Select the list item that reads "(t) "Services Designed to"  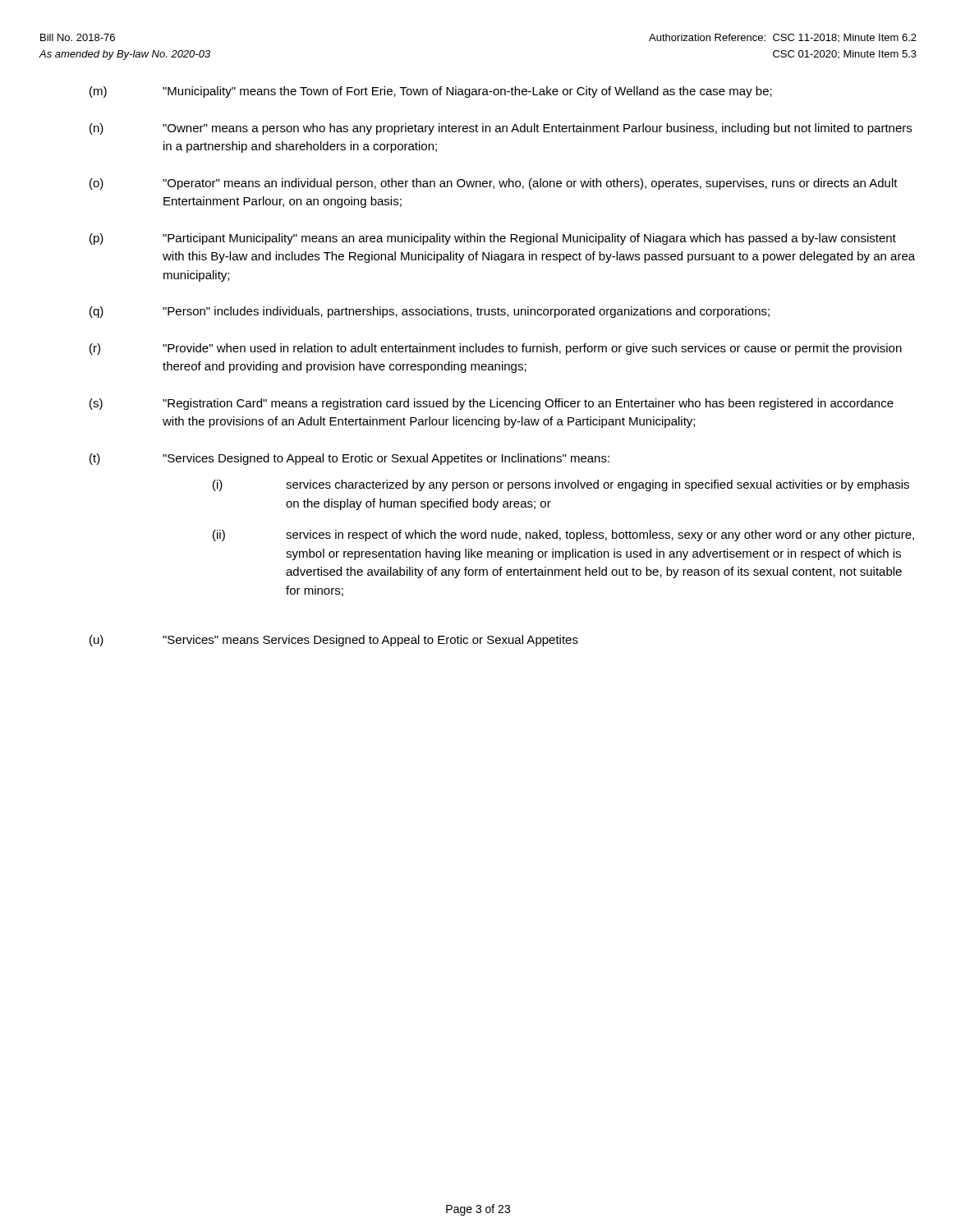[x=478, y=531]
